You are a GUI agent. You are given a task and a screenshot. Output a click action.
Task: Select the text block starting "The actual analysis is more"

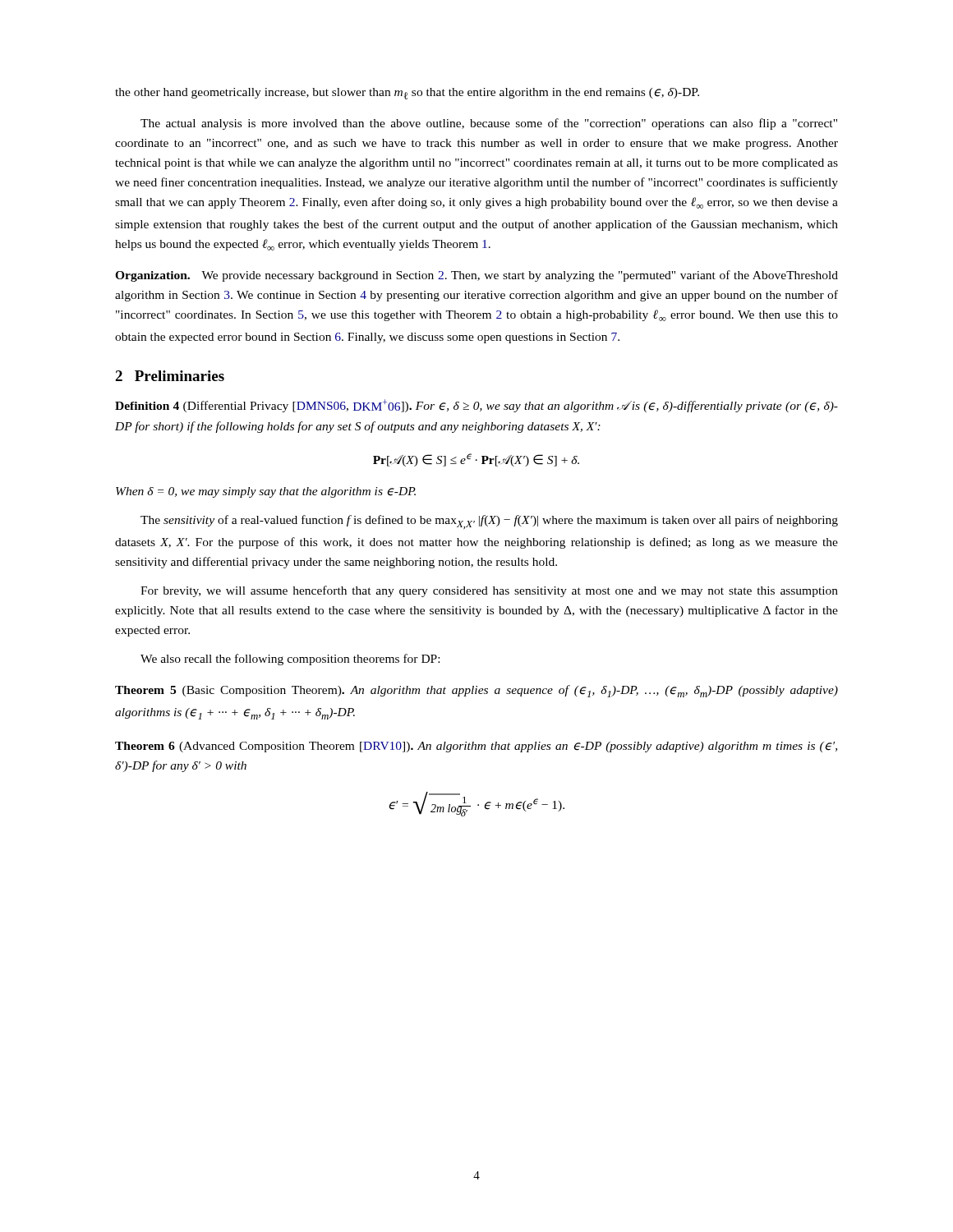(476, 185)
